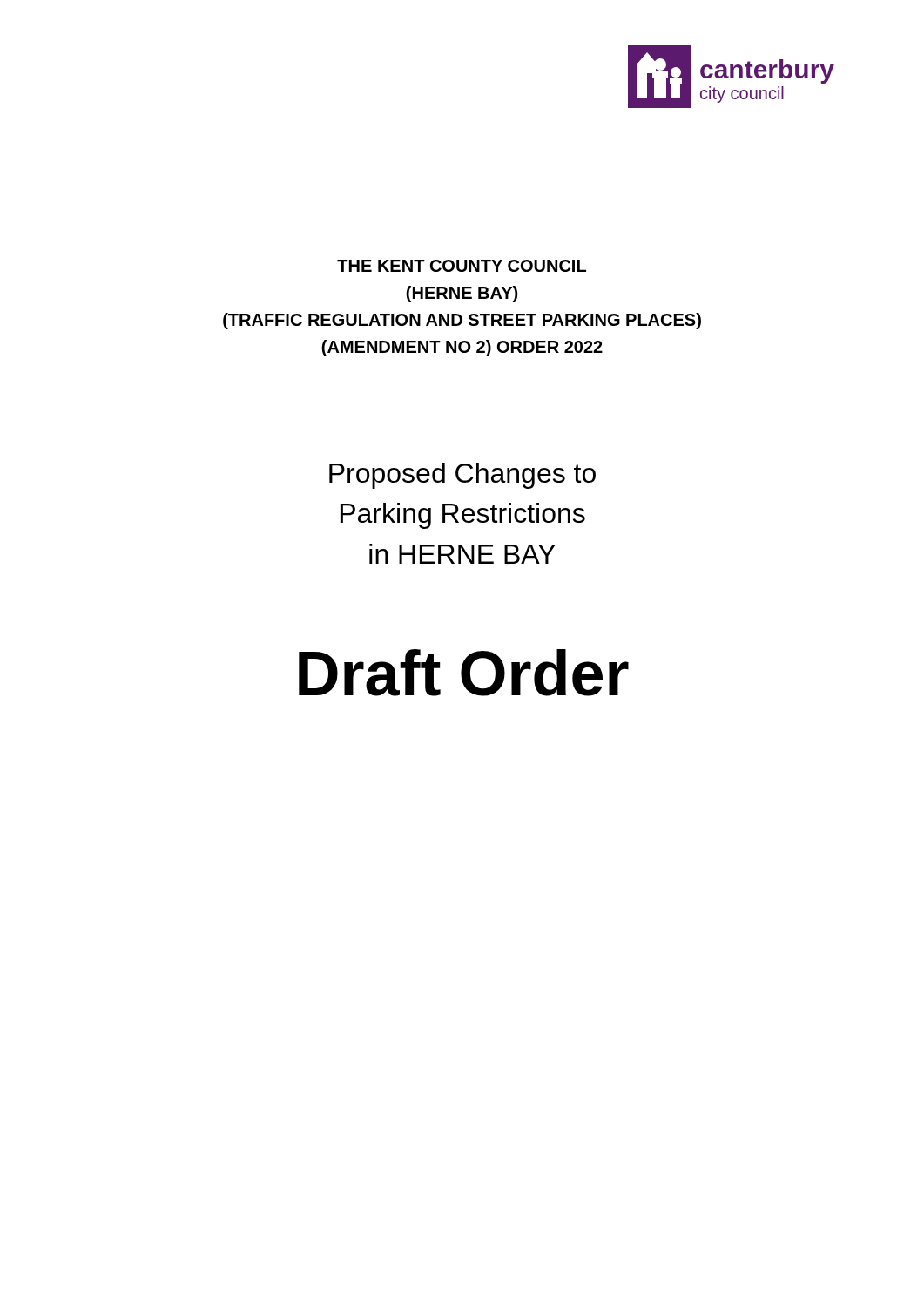Locate the text block starting "Proposed Changes to Parking Restrictions in HERNE"

pyautogui.click(x=462, y=514)
